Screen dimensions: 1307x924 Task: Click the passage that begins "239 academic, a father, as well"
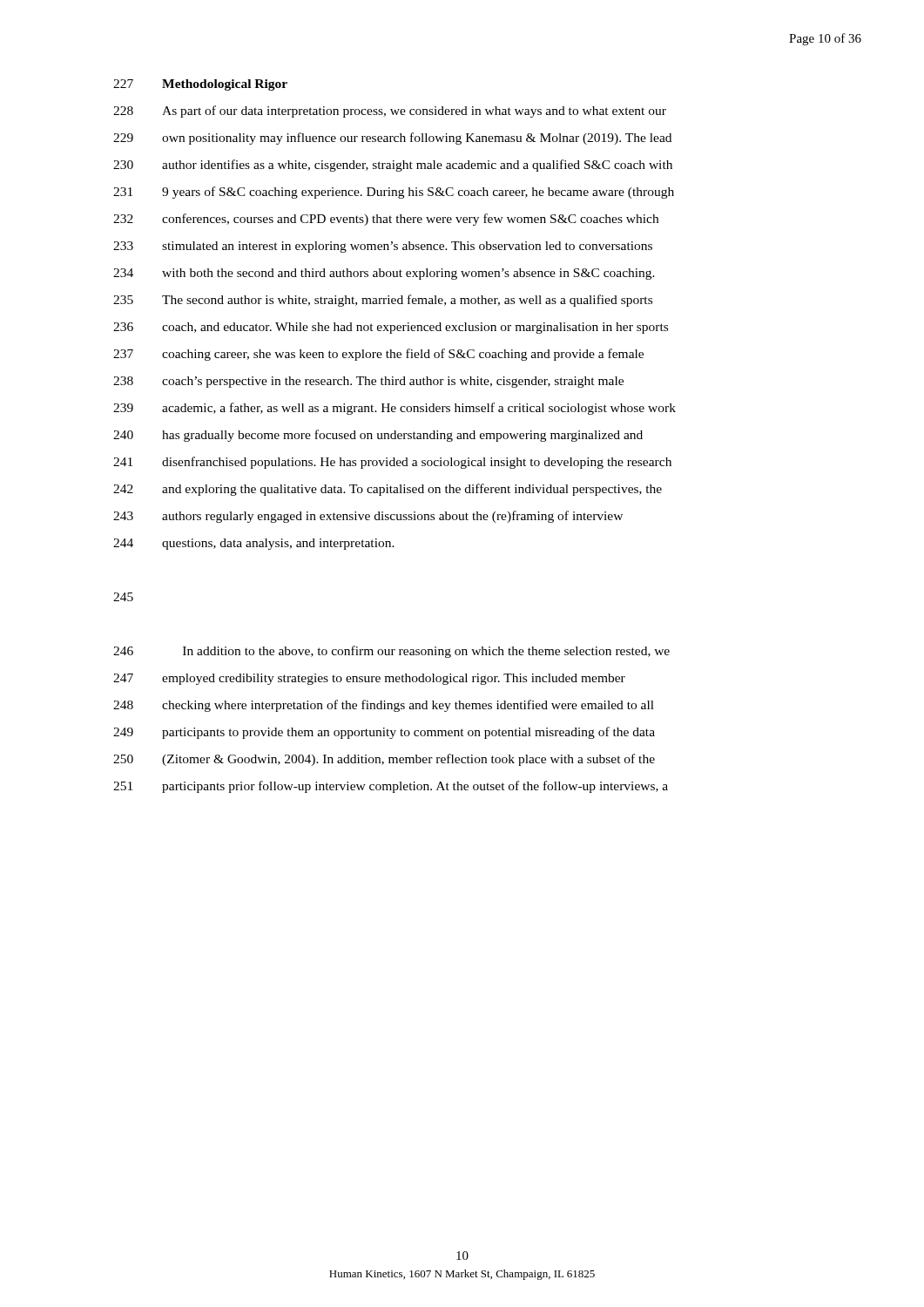click(x=487, y=407)
